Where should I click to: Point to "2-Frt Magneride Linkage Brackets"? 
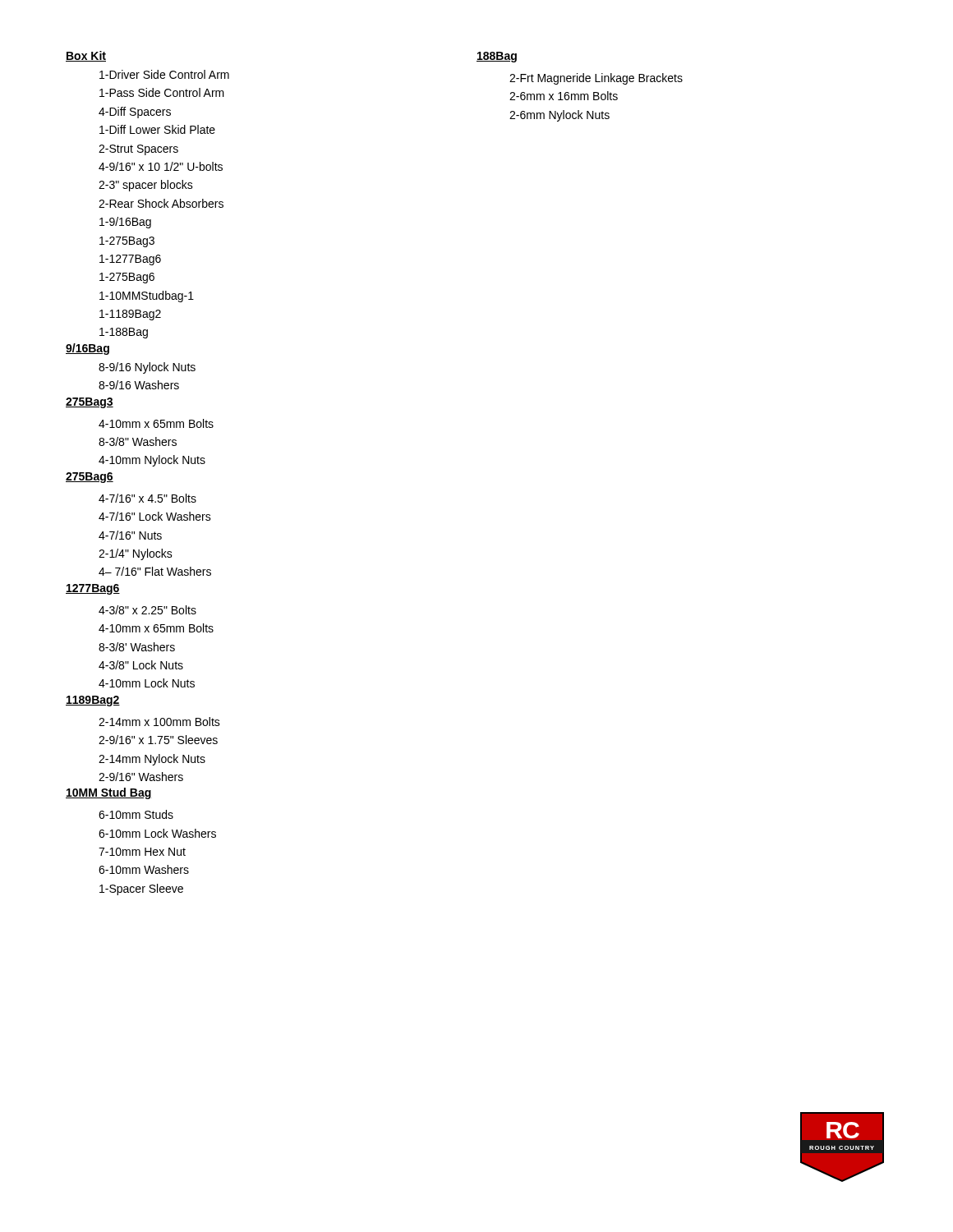[596, 78]
